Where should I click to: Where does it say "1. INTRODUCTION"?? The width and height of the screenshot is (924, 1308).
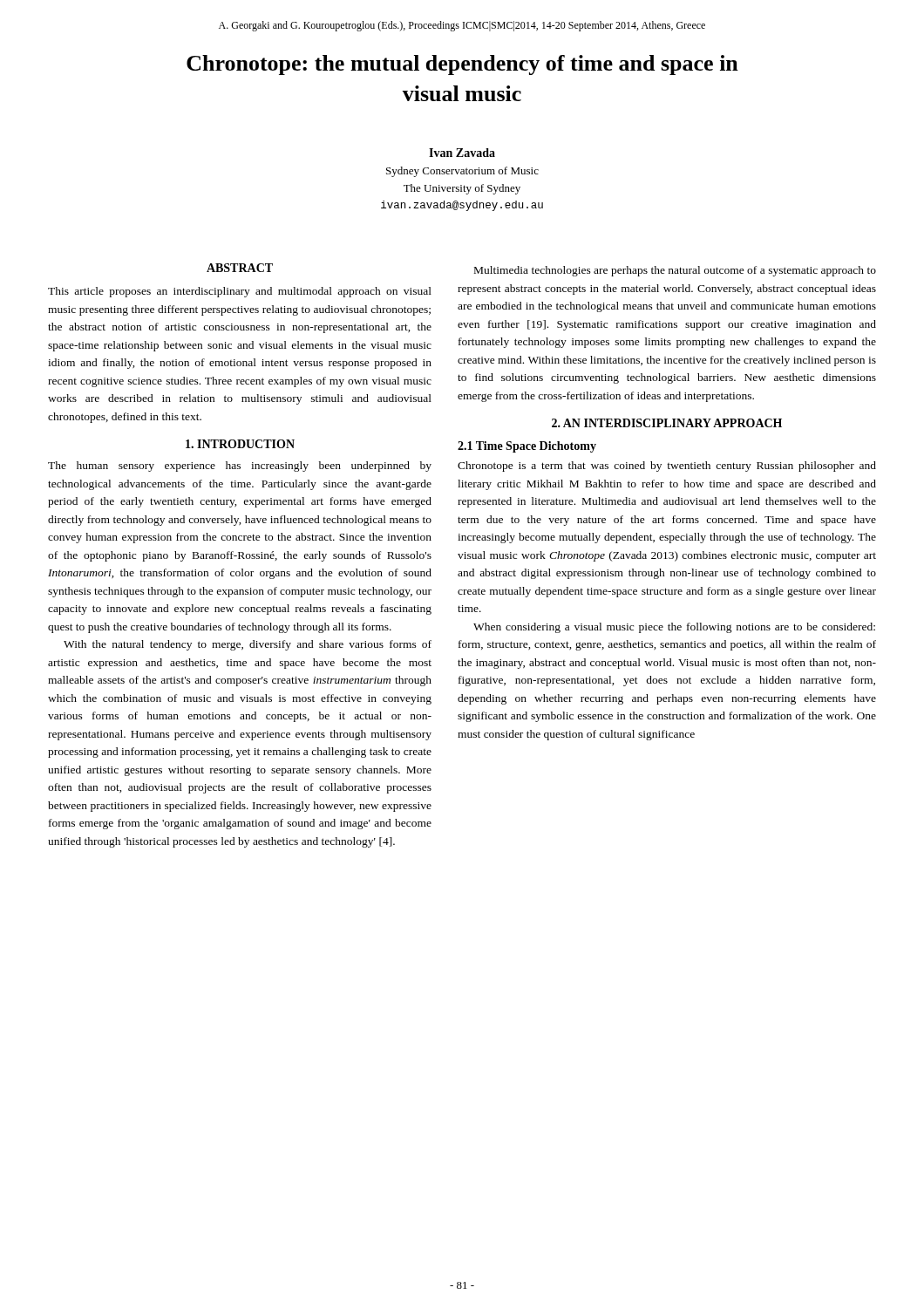click(240, 444)
